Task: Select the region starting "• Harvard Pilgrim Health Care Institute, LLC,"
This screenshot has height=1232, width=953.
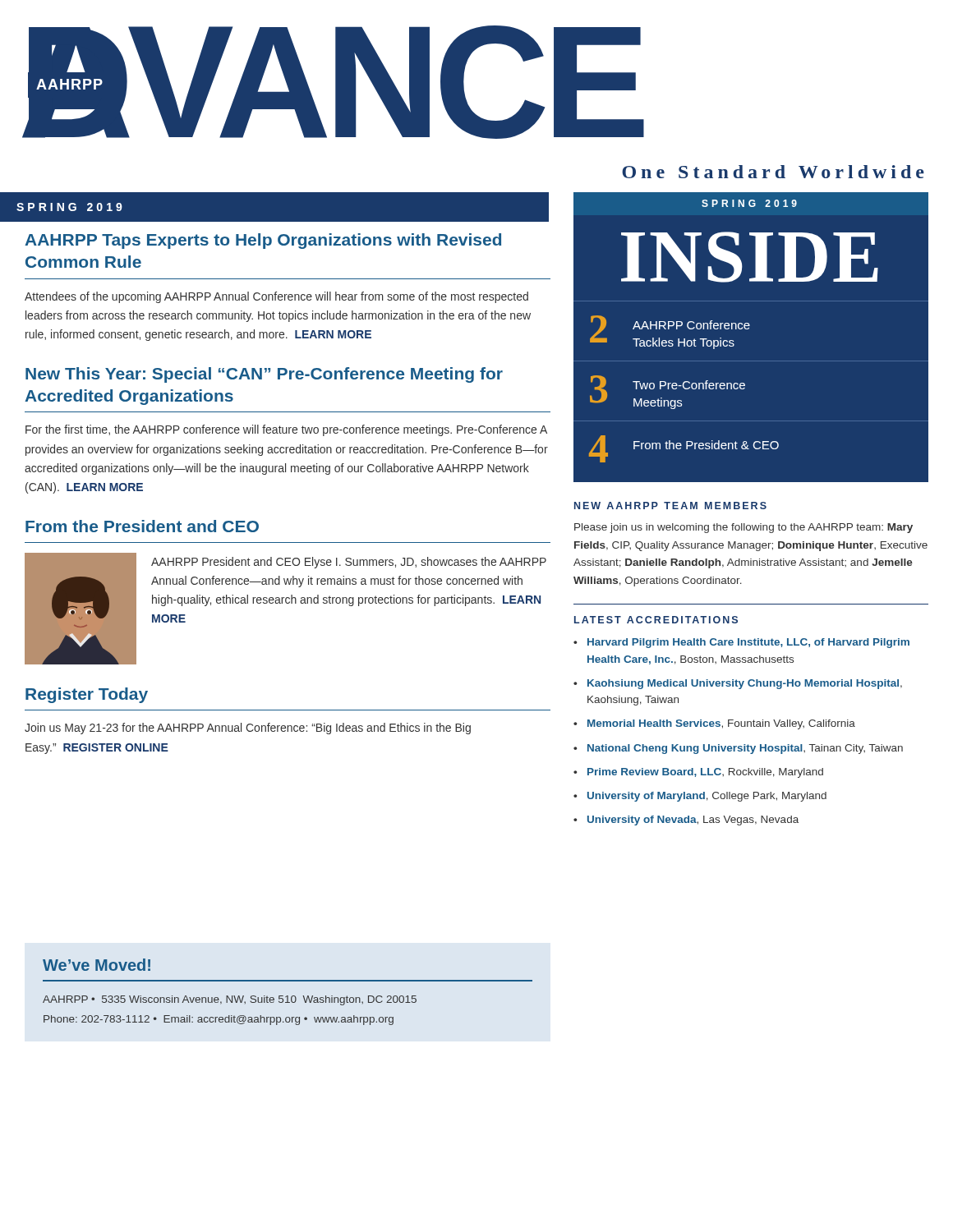Action: [742, 650]
